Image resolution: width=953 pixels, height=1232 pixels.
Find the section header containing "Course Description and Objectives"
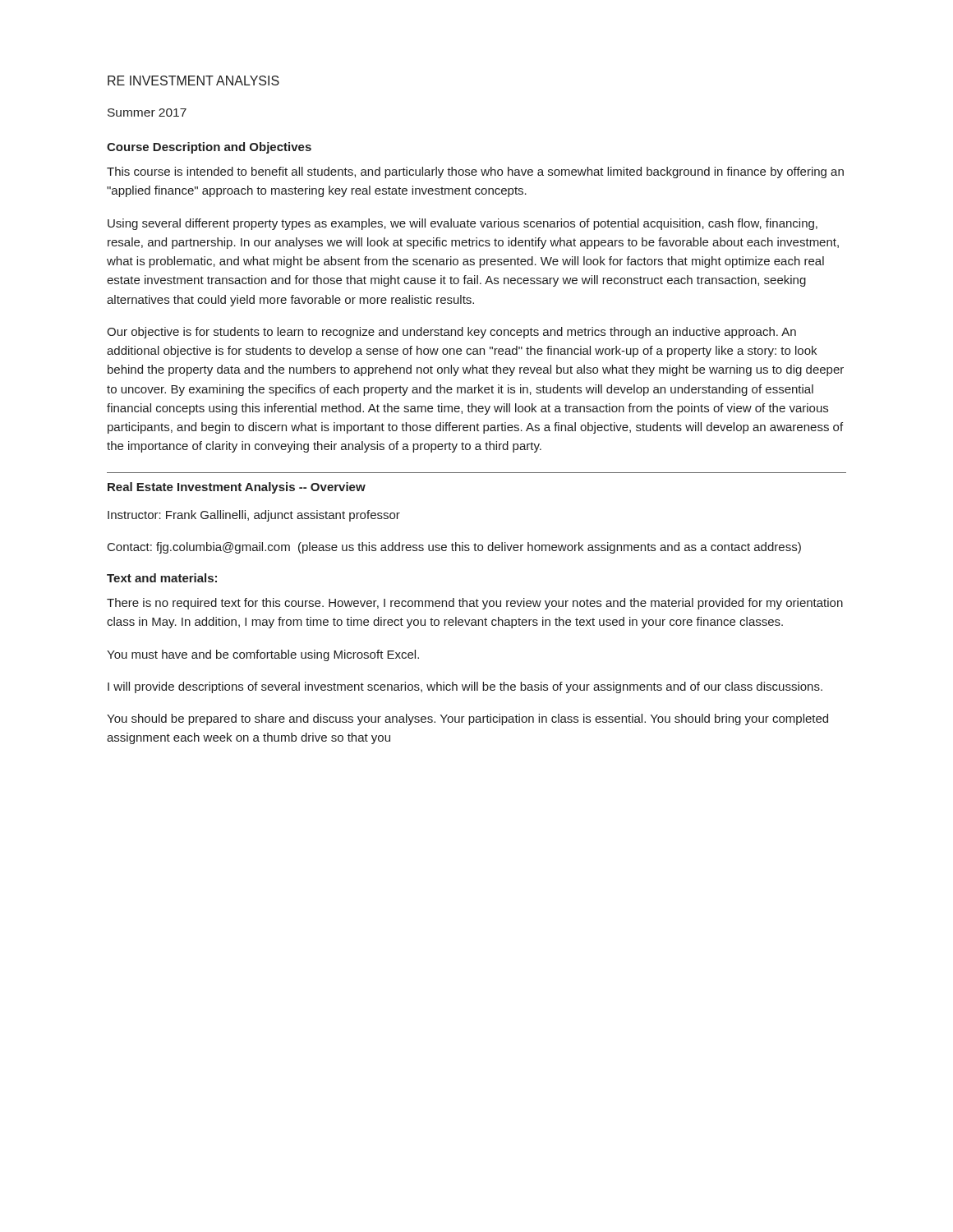point(209,147)
